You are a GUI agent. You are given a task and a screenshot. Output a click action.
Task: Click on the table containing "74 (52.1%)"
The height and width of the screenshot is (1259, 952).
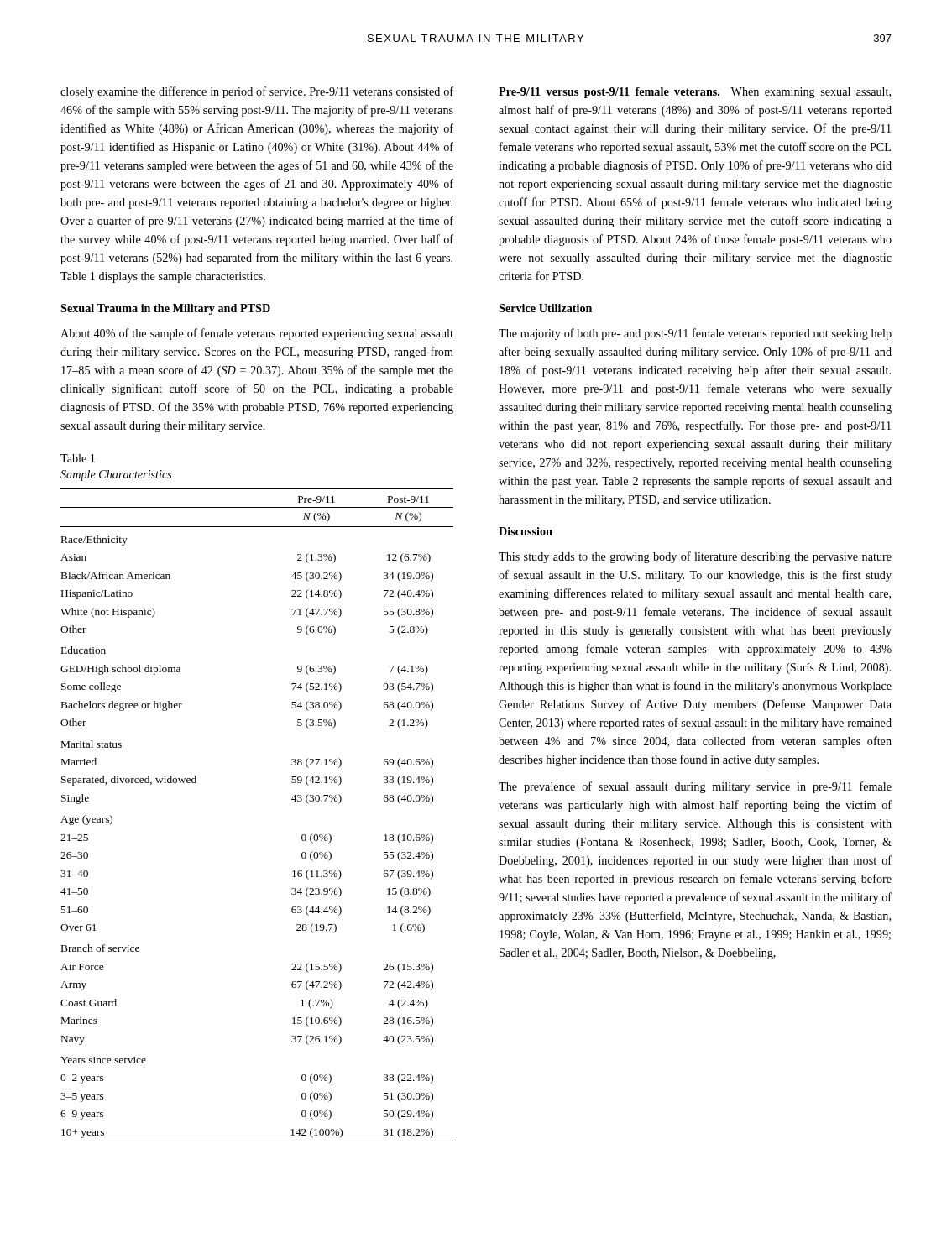pyautogui.click(x=257, y=815)
